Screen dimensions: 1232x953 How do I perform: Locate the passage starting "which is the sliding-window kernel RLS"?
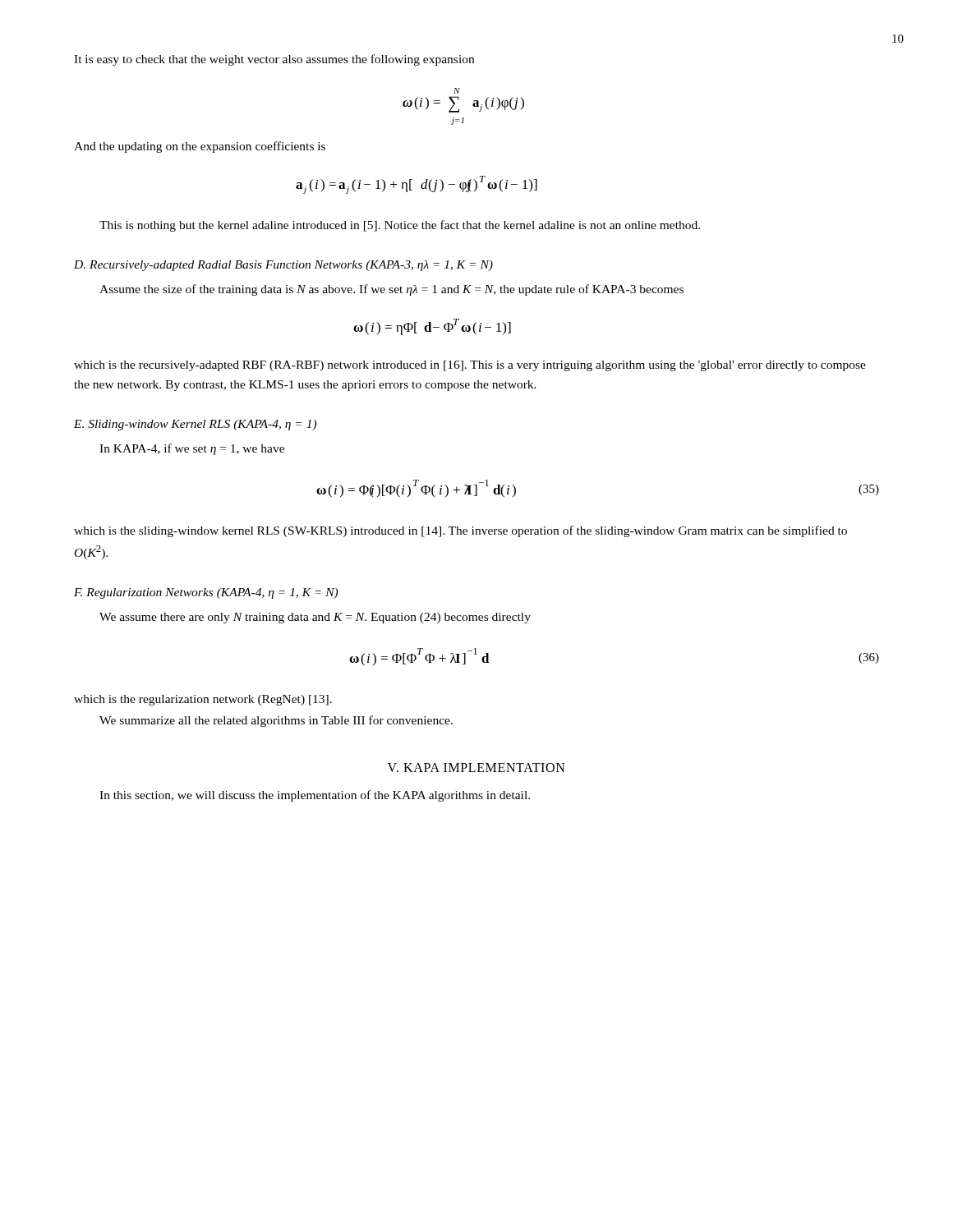pos(461,541)
